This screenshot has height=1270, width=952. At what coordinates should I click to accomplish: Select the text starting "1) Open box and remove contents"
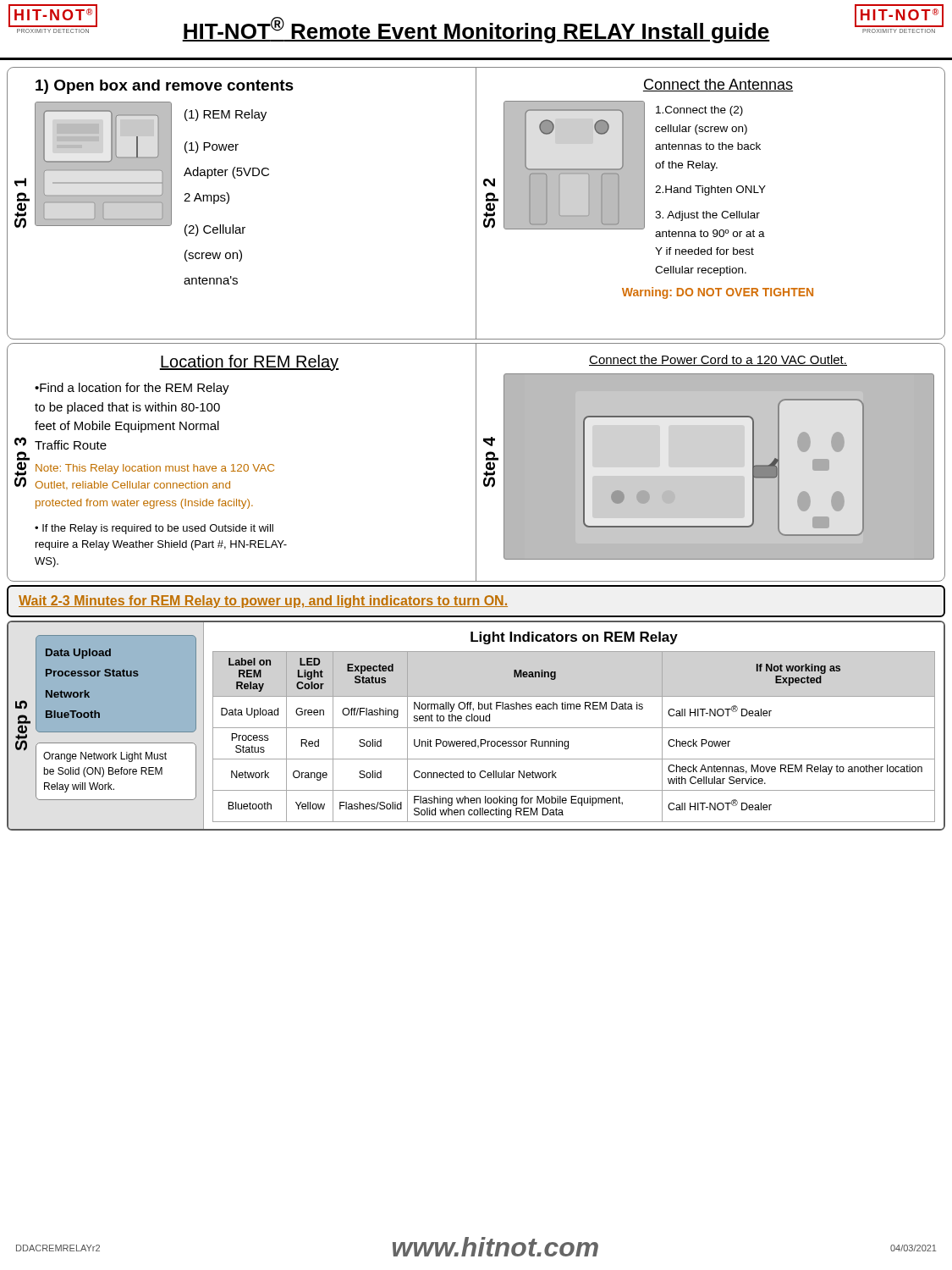point(164,85)
